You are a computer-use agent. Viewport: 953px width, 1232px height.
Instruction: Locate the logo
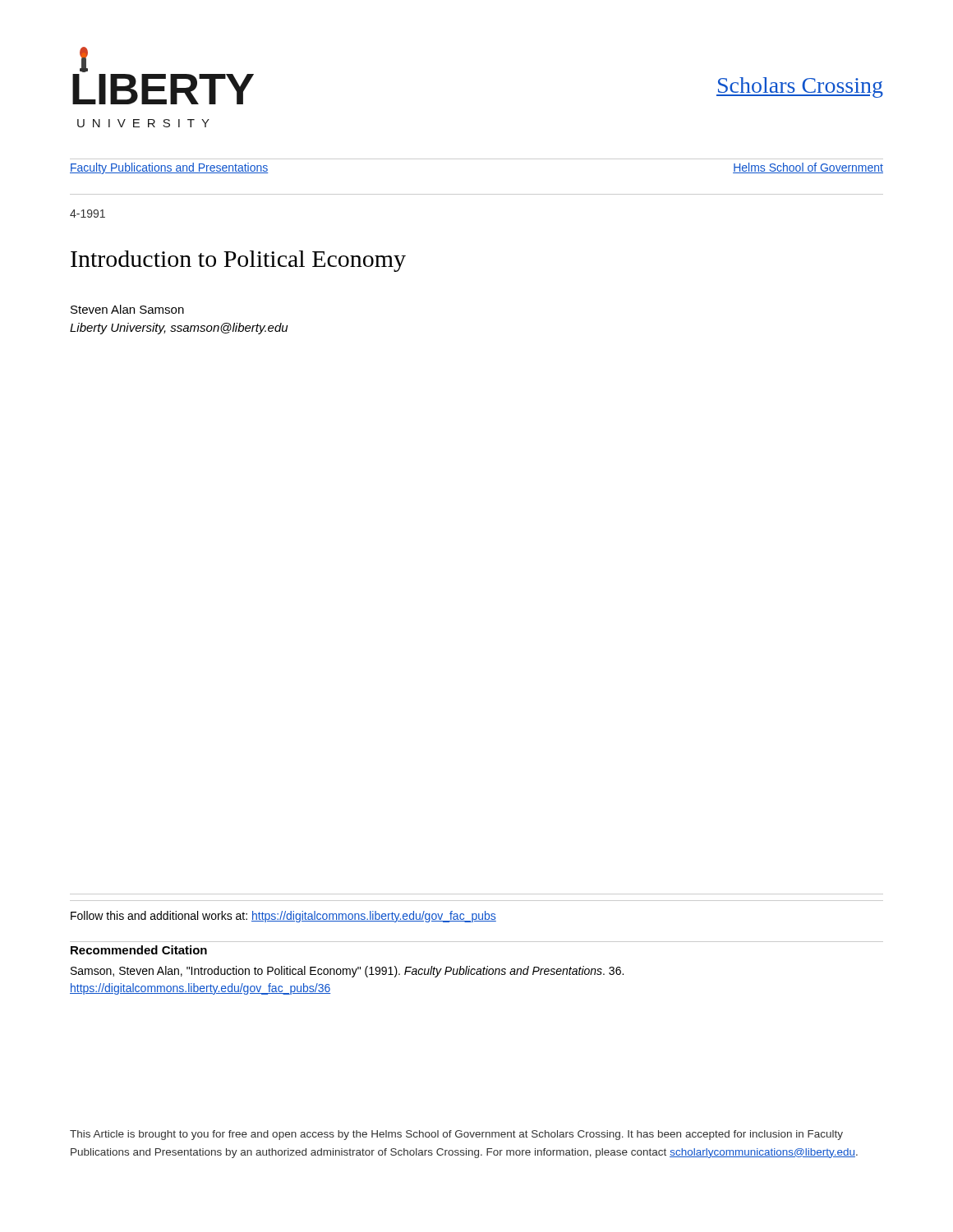[164, 94]
